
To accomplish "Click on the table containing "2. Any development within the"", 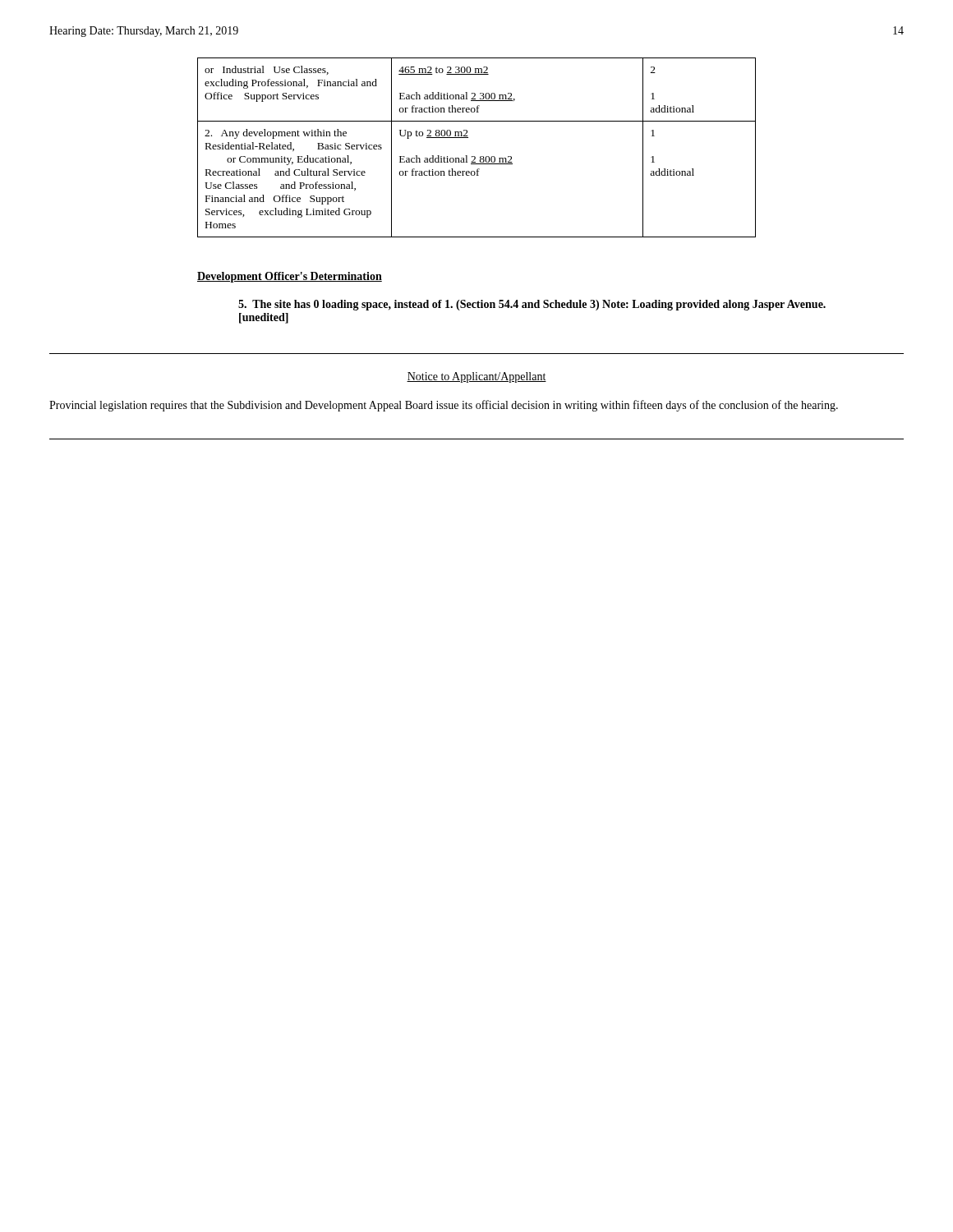I will tap(550, 147).
